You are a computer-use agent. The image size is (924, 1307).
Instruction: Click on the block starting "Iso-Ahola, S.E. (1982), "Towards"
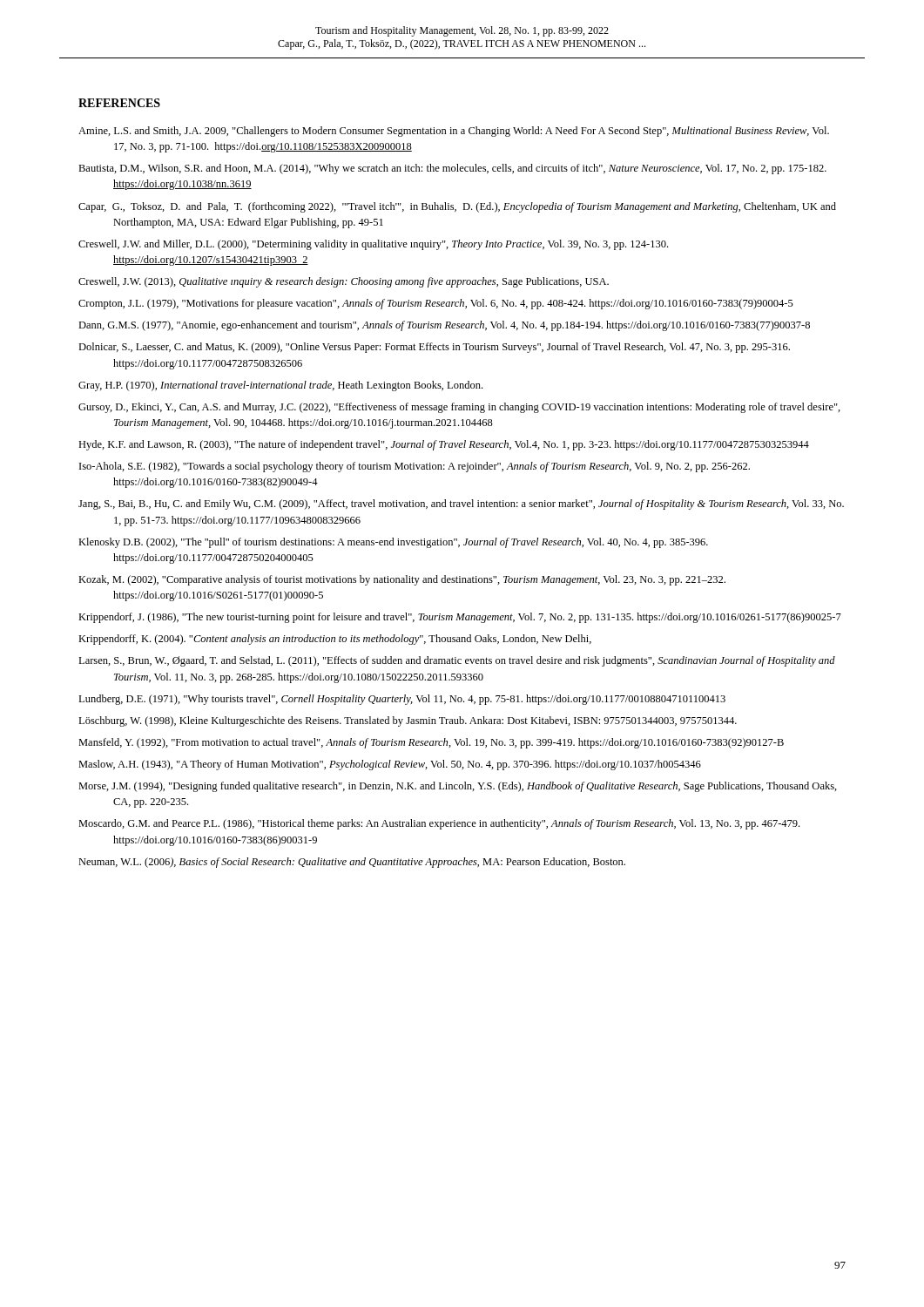point(414,474)
